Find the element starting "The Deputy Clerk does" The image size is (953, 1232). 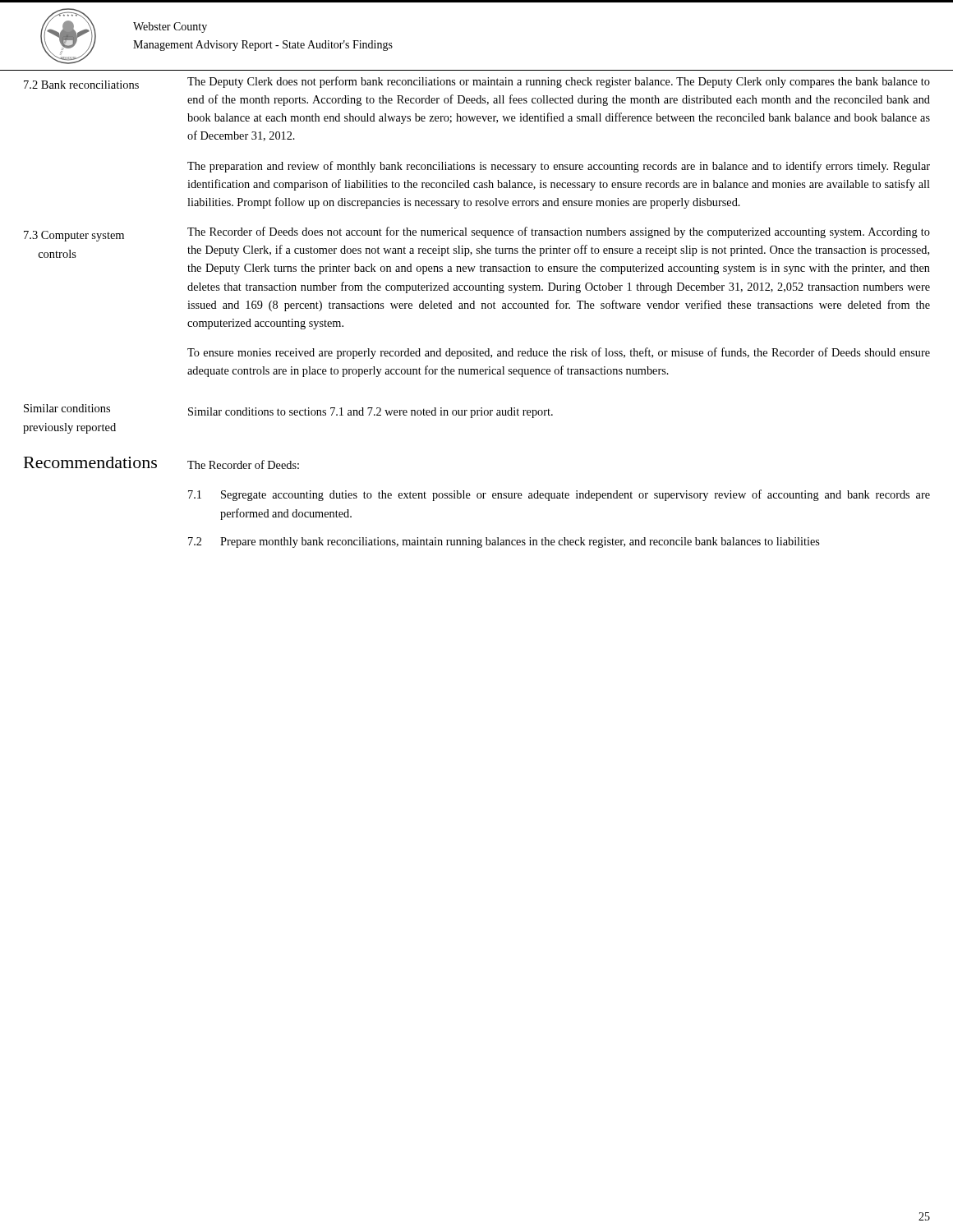[x=559, y=109]
